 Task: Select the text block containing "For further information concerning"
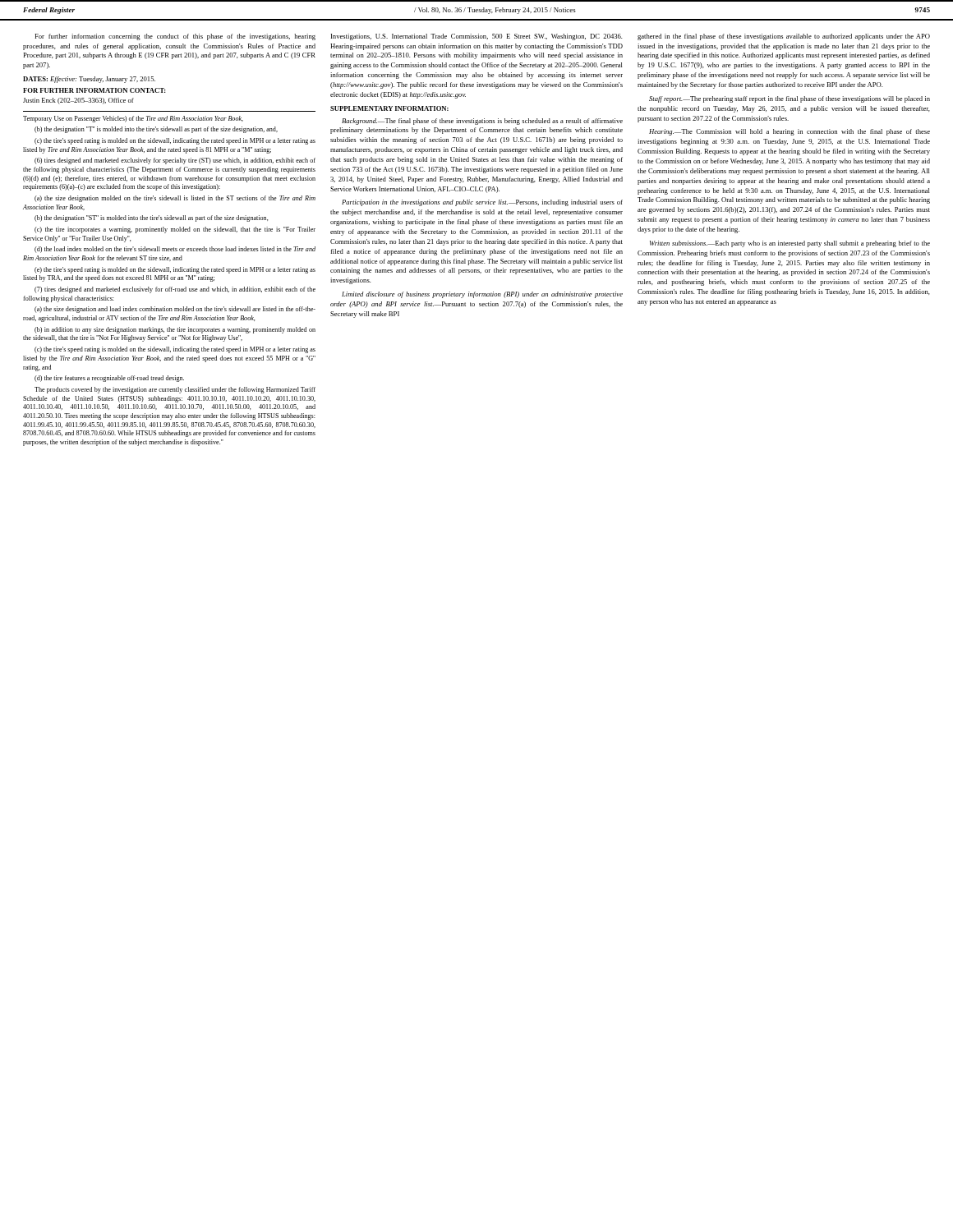pyautogui.click(x=169, y=58)
